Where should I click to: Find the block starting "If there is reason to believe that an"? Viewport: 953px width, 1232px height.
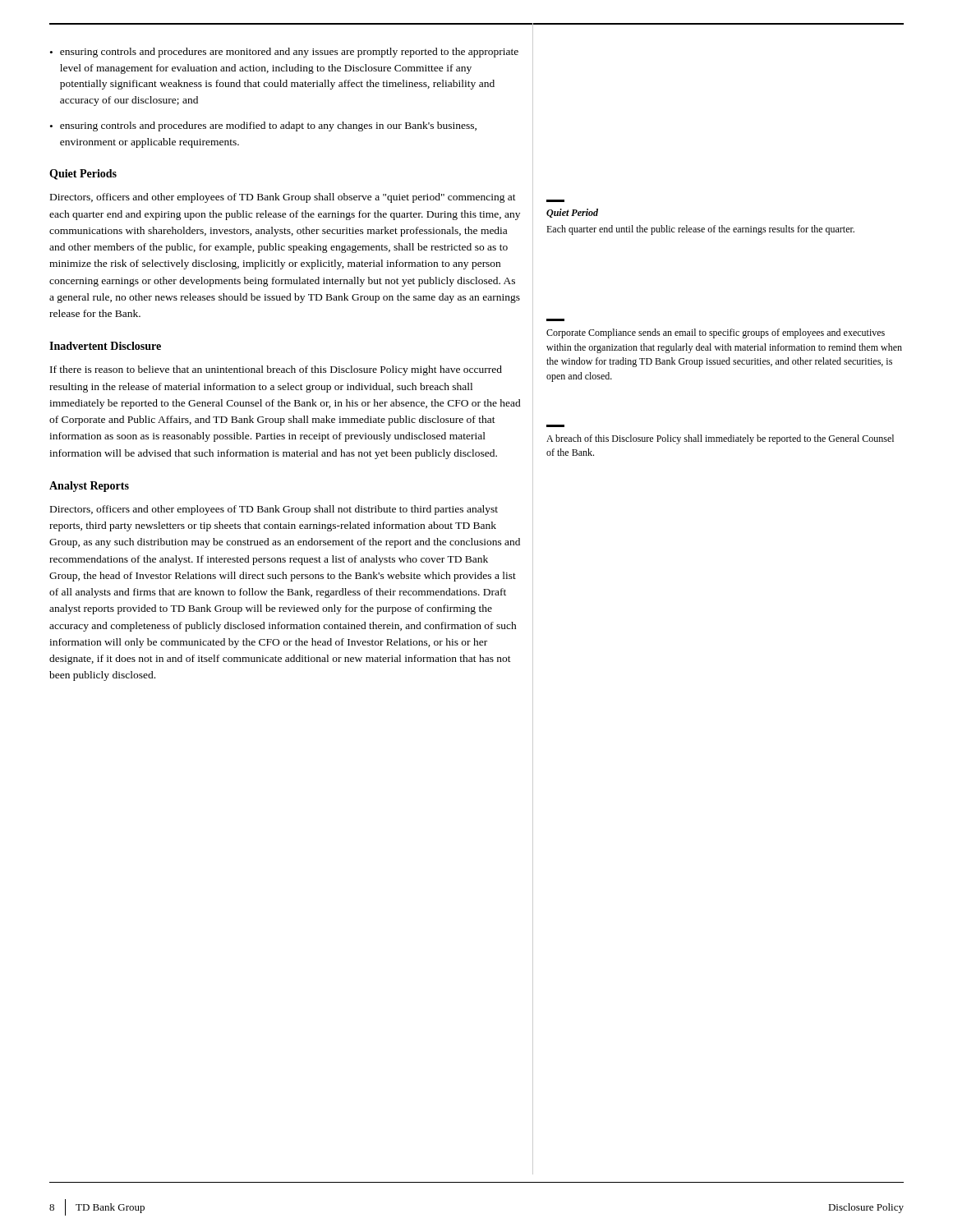(285, 411)
